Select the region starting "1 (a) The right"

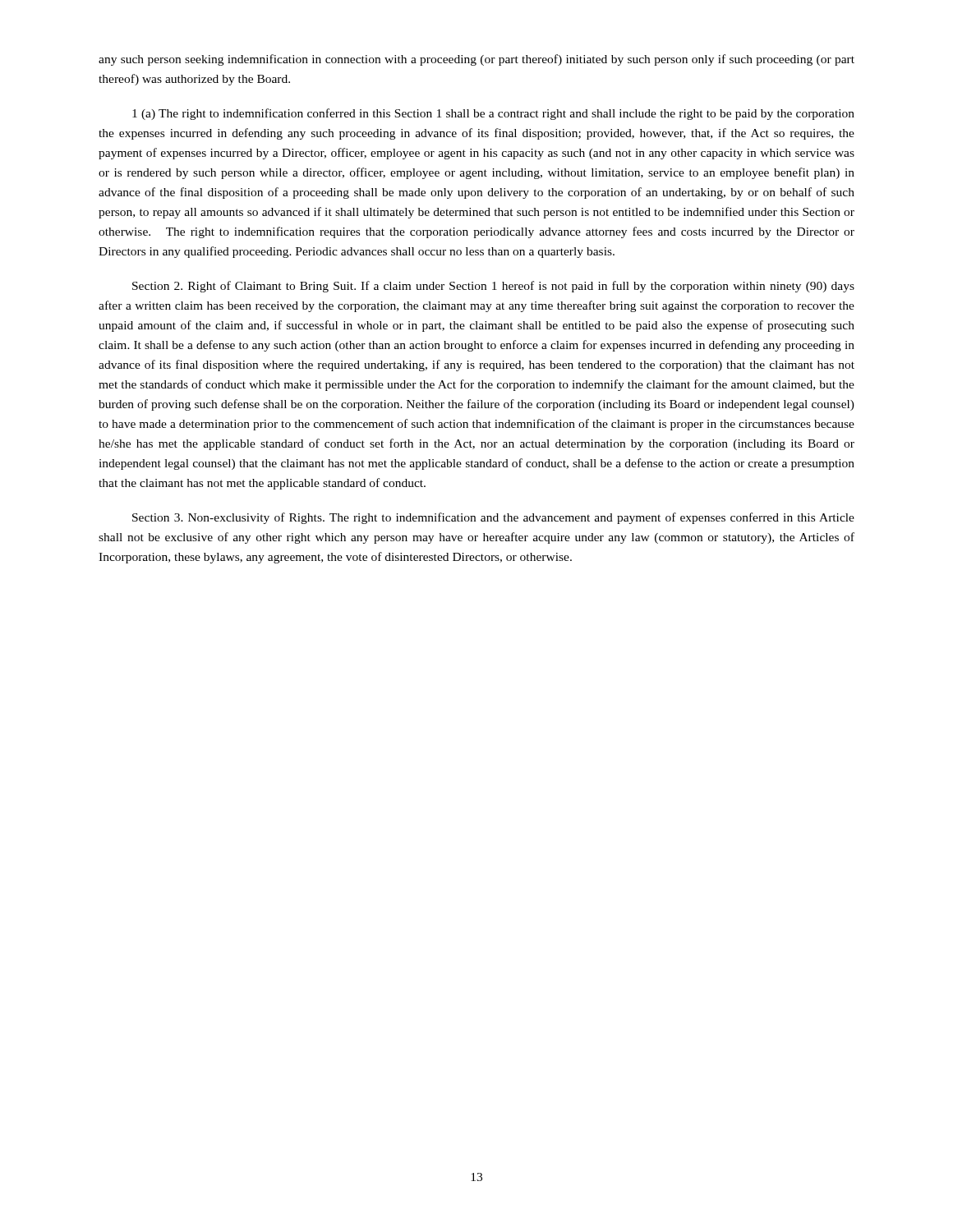(476, 182)
